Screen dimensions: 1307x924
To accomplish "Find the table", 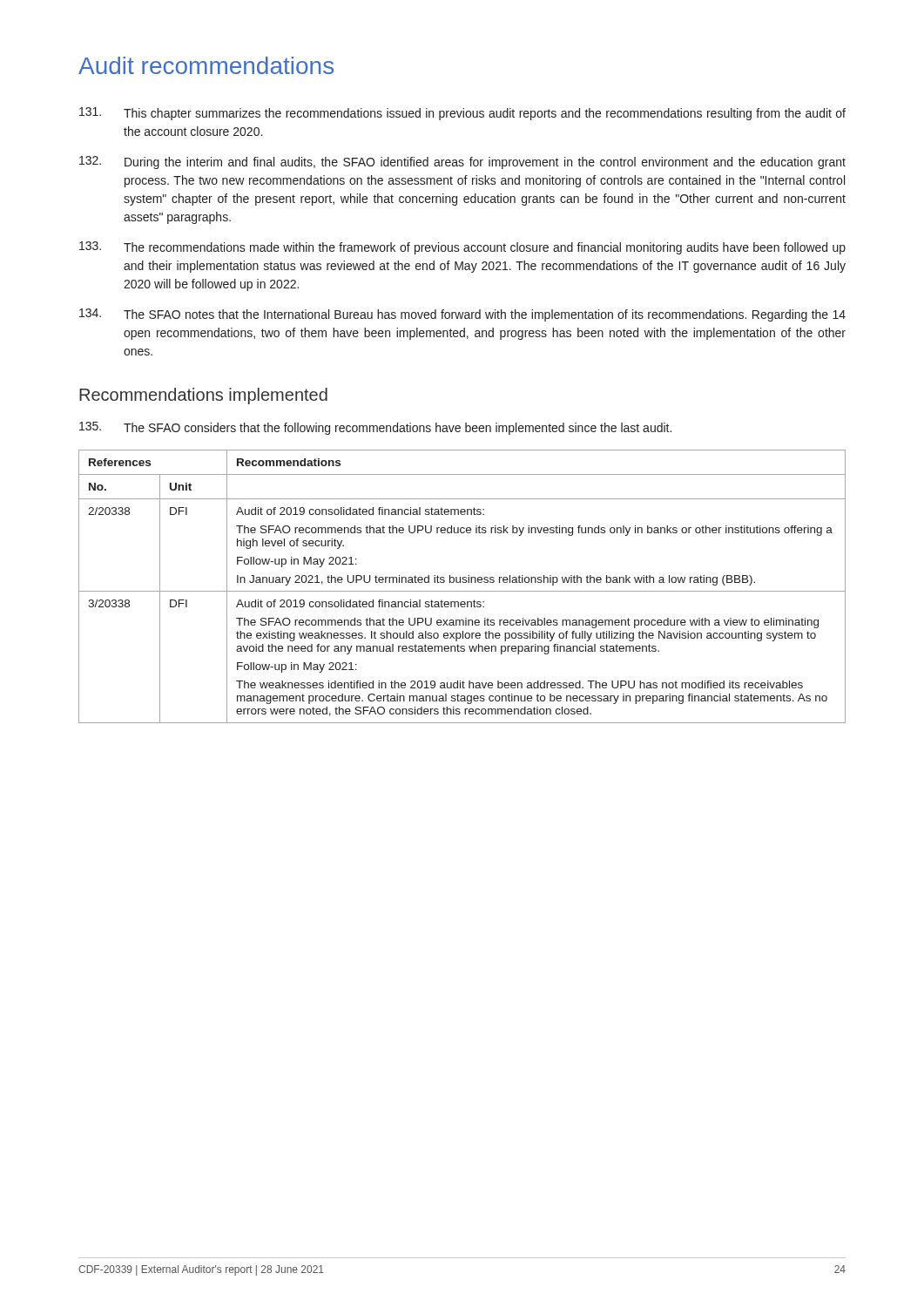I will 462,586.
